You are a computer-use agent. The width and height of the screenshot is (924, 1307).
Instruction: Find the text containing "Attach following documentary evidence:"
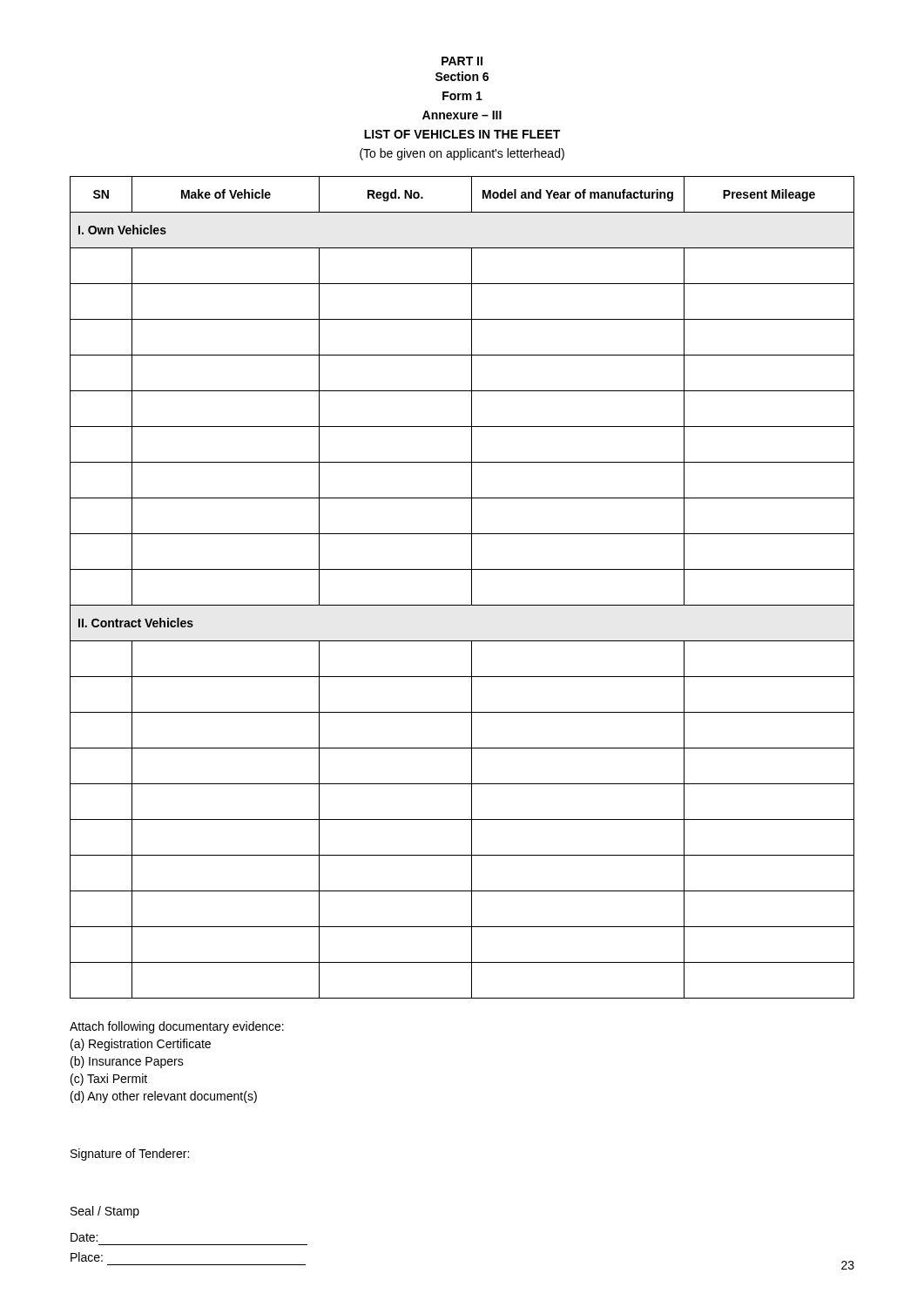coord(177,1027)
